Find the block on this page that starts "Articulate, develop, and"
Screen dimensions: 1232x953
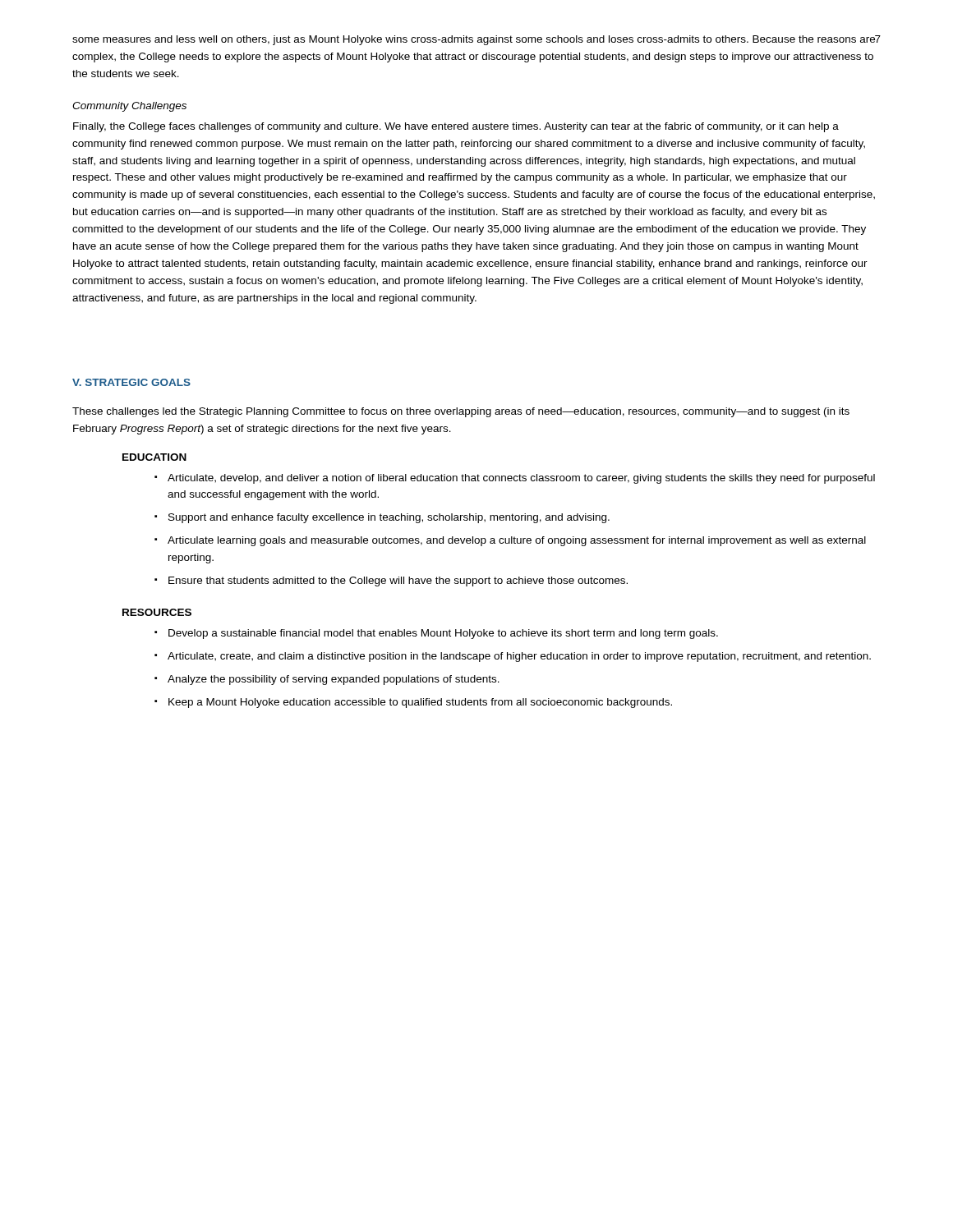[x=521, y=486]
